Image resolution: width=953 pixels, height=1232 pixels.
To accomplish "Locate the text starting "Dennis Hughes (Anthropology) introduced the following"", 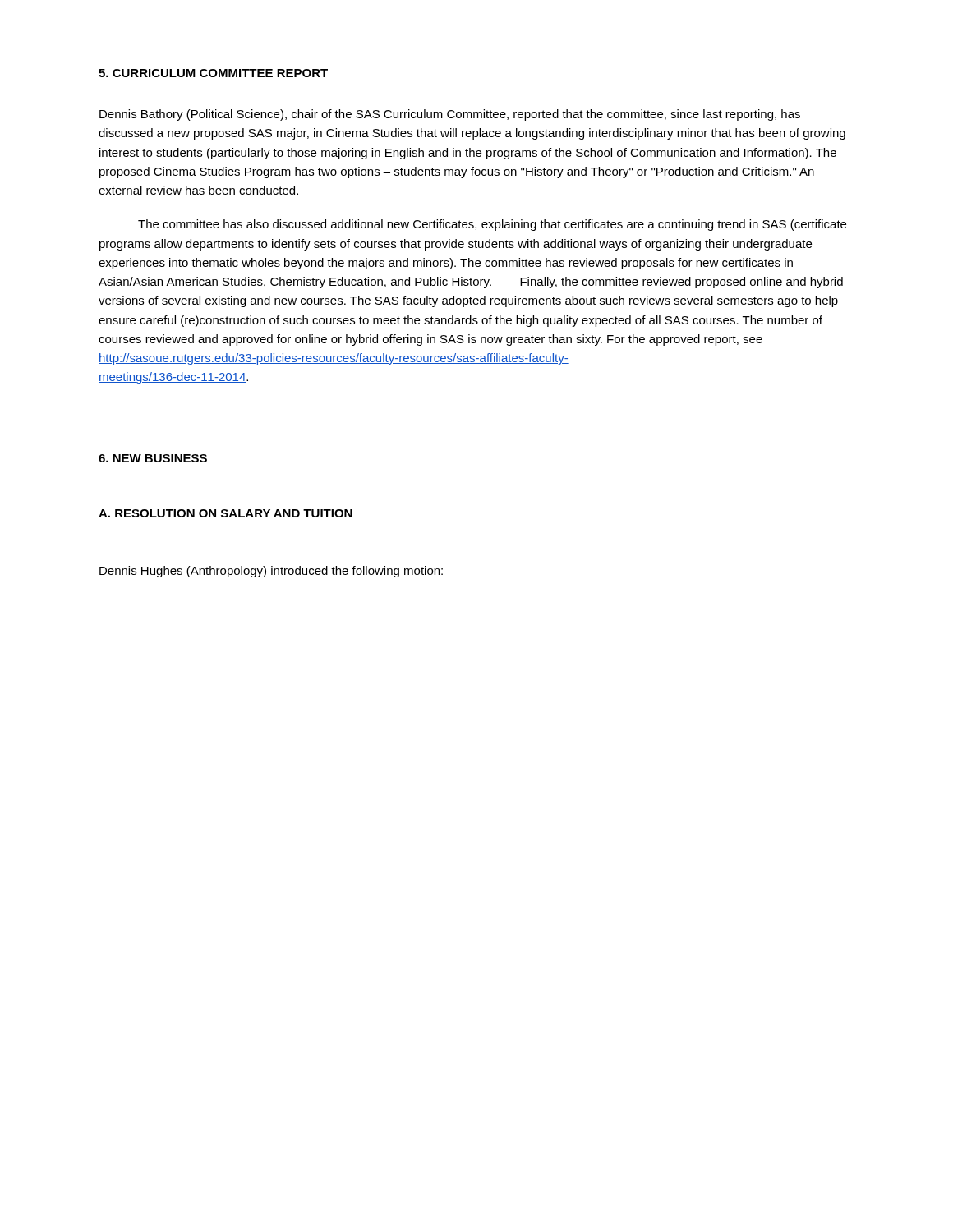I will [x=271, y=570].
